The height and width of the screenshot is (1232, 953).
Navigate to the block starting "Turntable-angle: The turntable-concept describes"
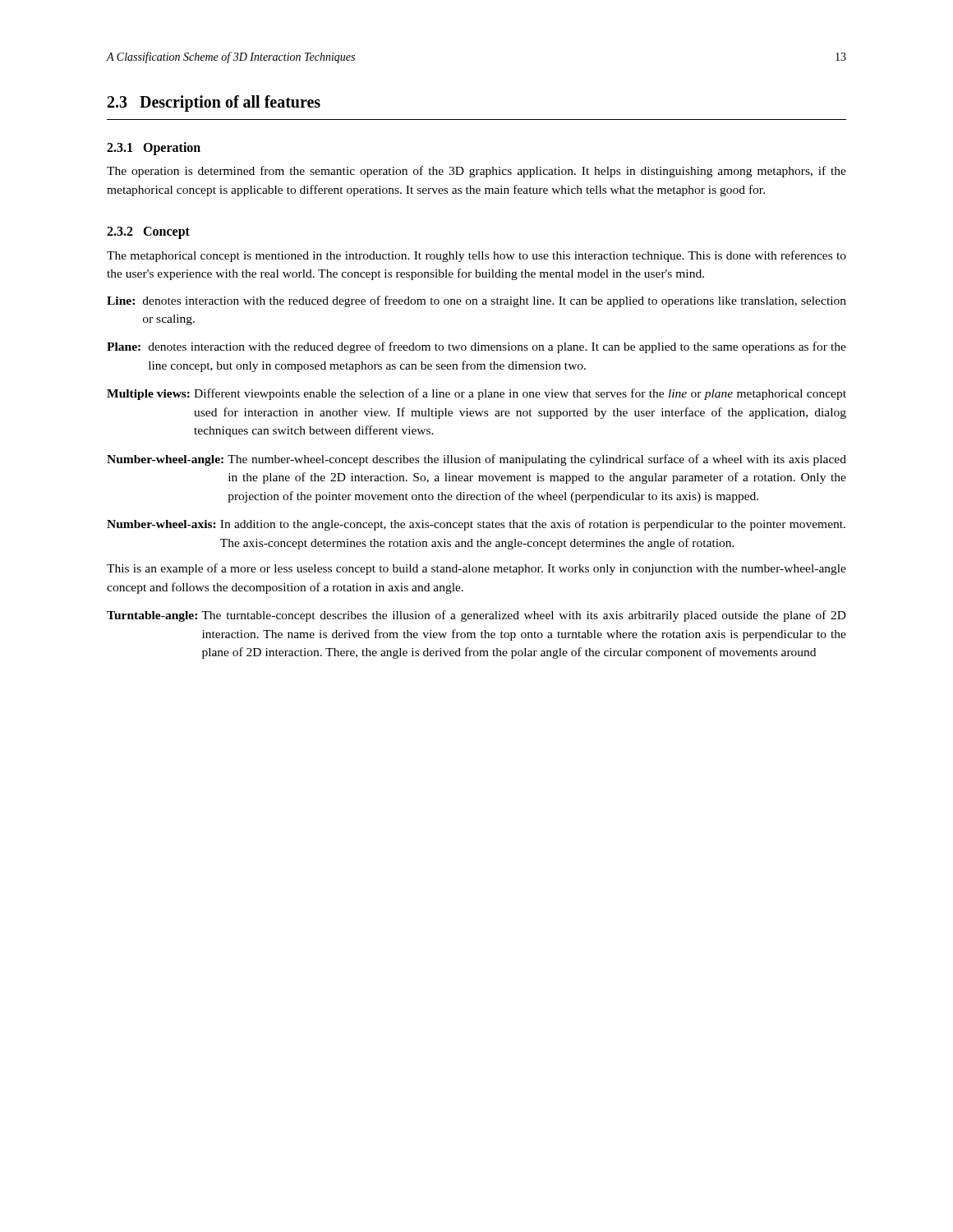click(476, 634)
